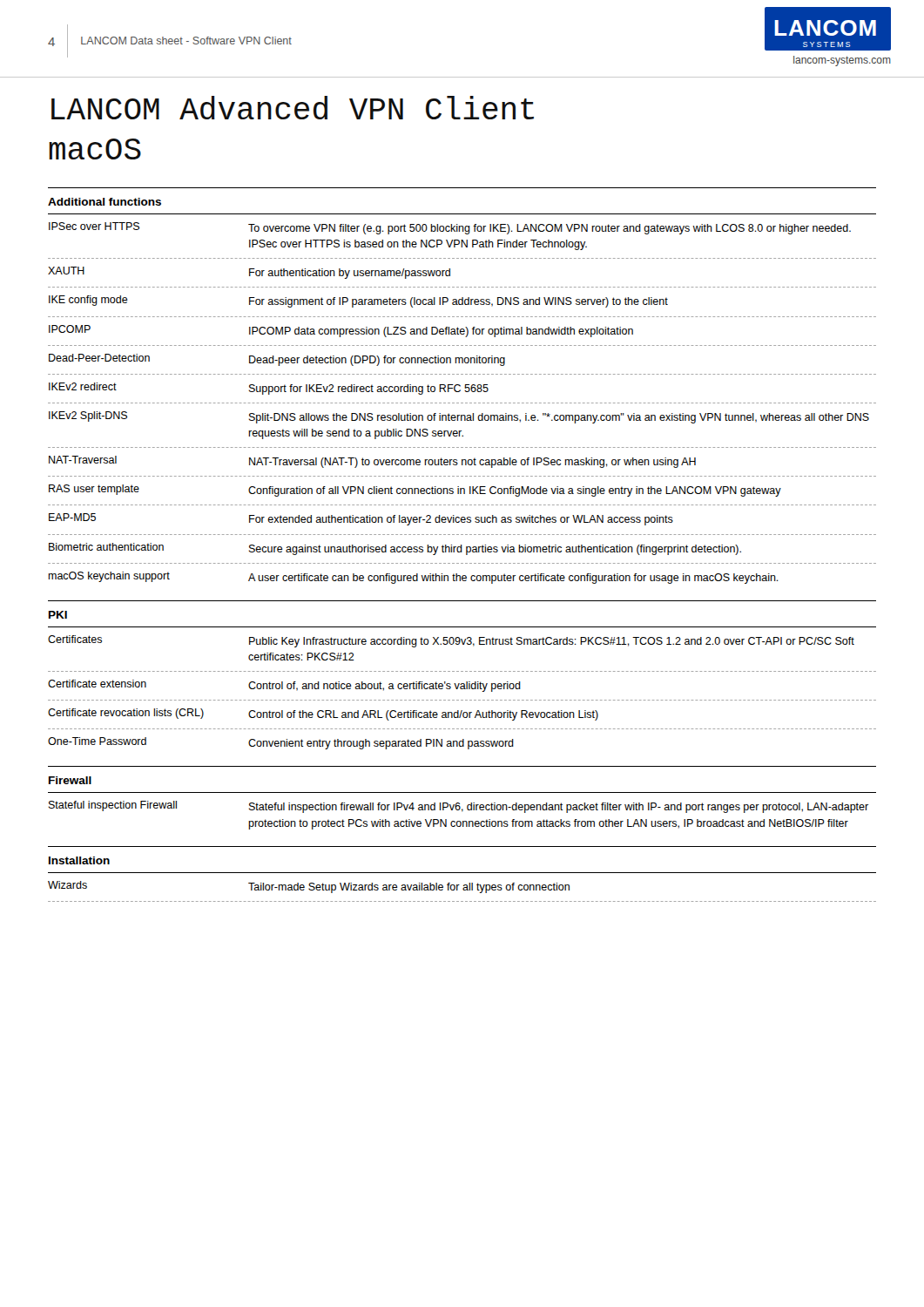This screenshot has width=924, height=1307.
Task: Click on the table containing "Certificates Public Key Infrastructure according"
Action: (x=462, y=692)
